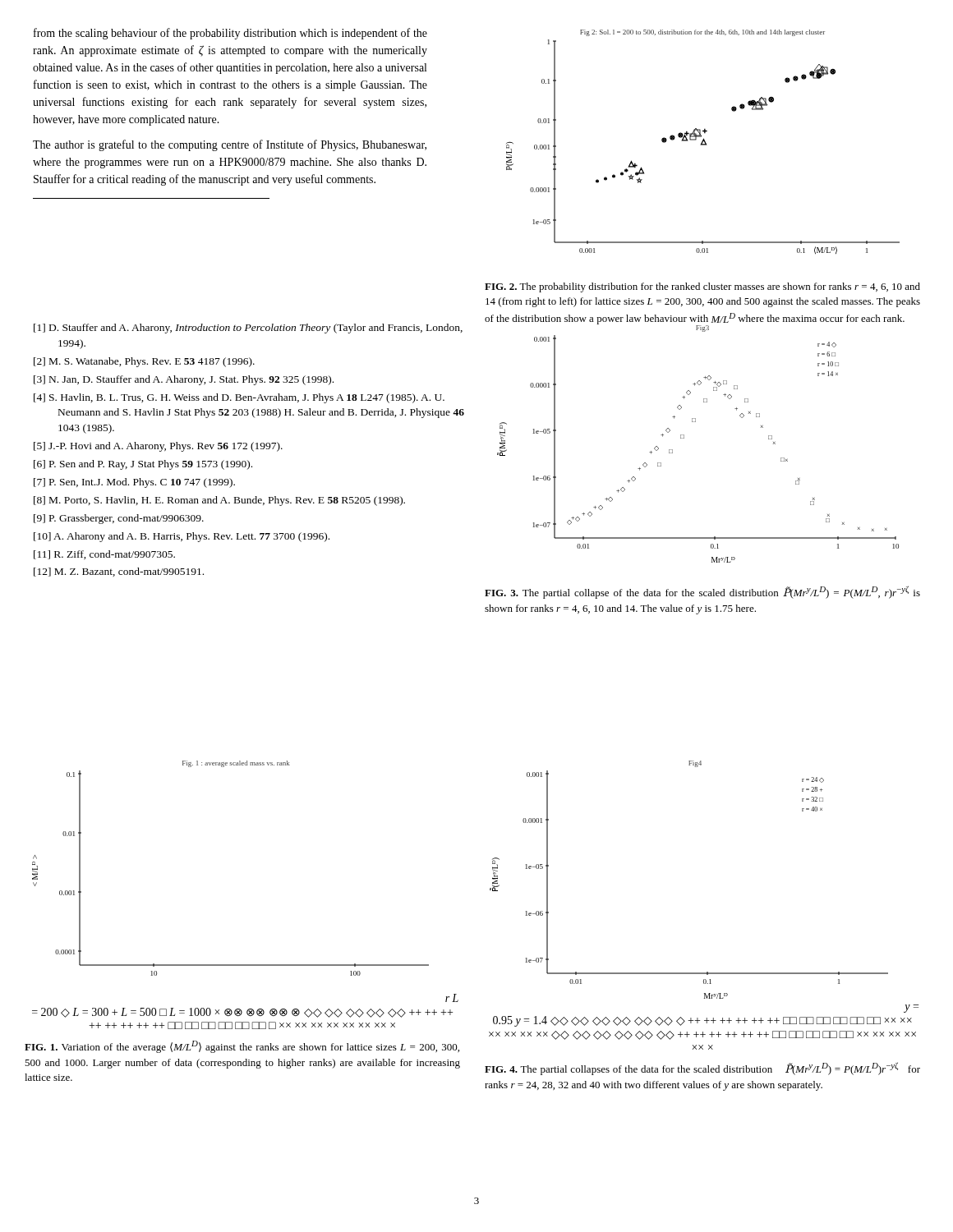Image resolution: width=953 pixels, height=1232 pixels.
Task: Find the block starting "[5] J.-P. Hovi and A. Aharony, Phys. Rev"
Action: tap(158, 446)
